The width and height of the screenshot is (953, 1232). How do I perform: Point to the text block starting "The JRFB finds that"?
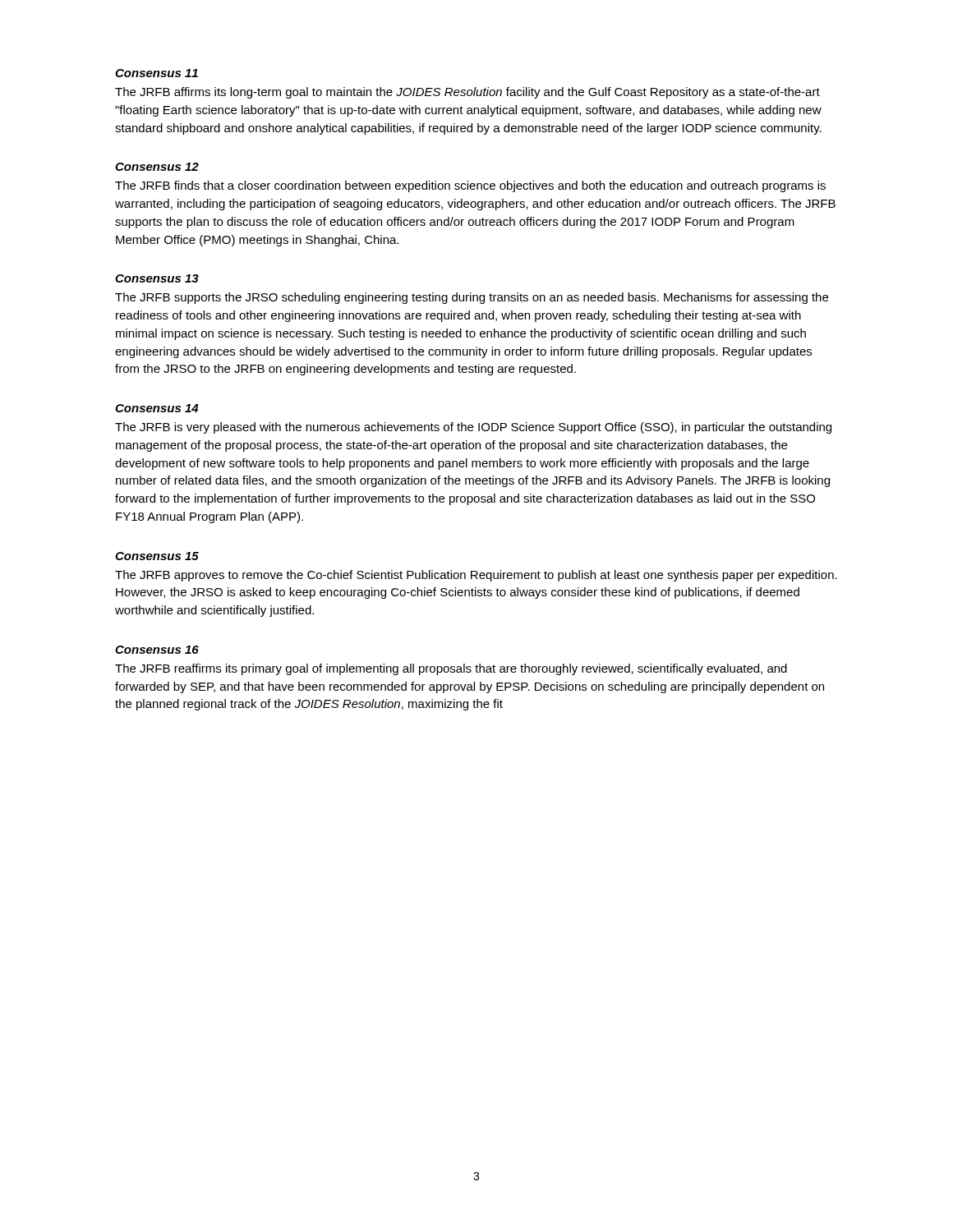click(476, 213)
